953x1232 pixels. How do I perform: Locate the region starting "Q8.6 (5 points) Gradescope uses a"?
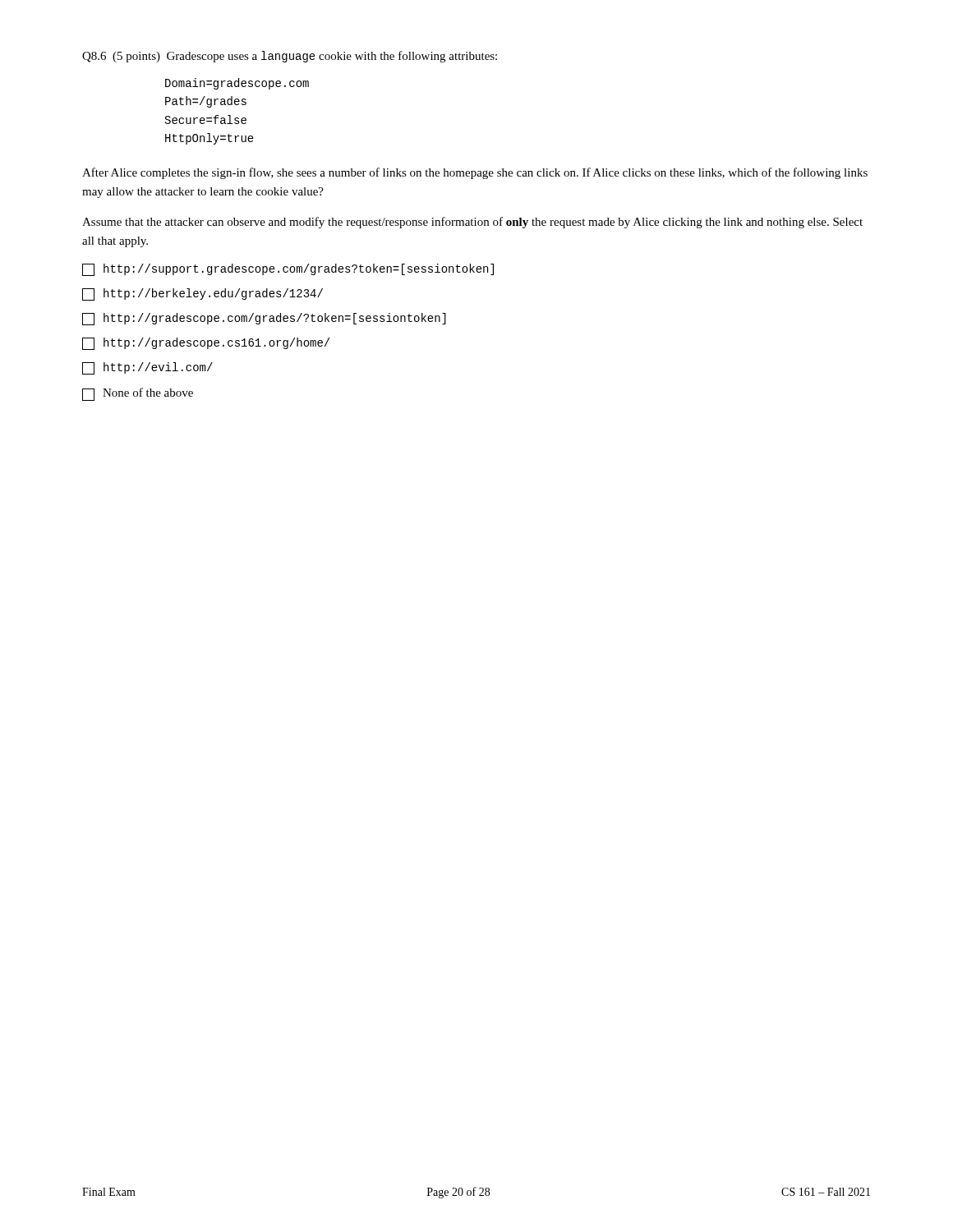(x=290, y=56)
